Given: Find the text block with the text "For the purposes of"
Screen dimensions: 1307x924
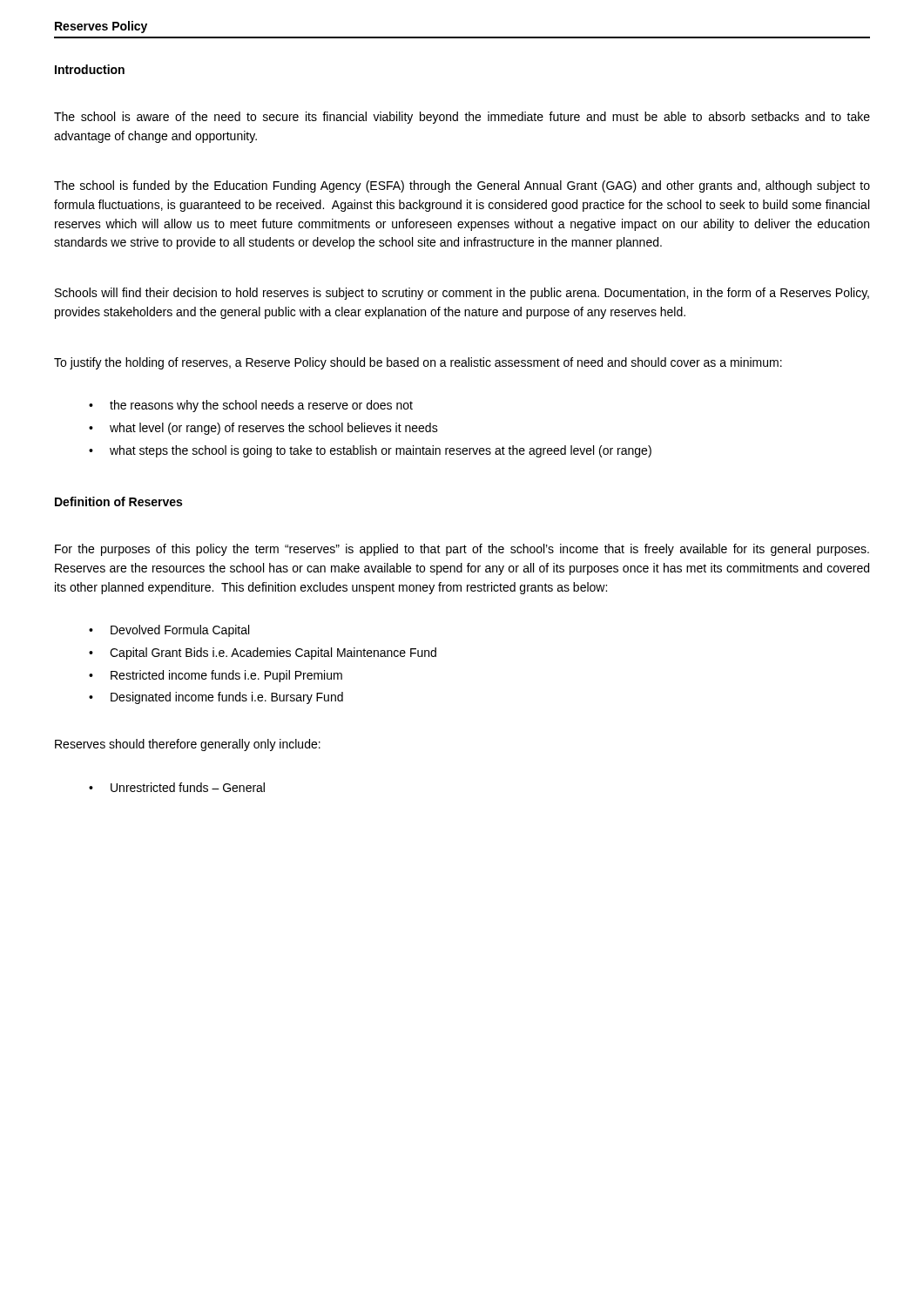Looking at the screenshot, I should (x=462, y=568).
